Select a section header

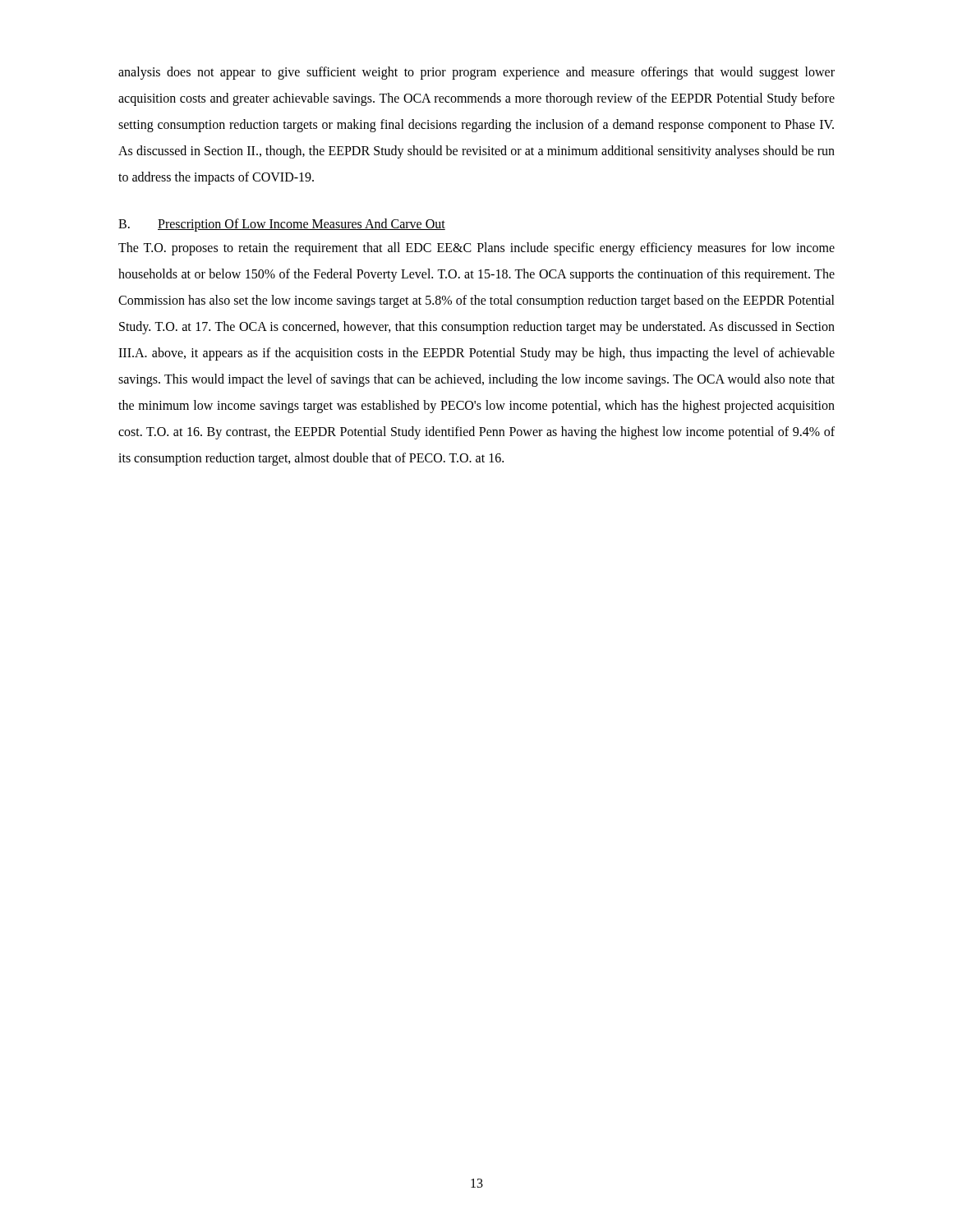click(x=282, y=224)
